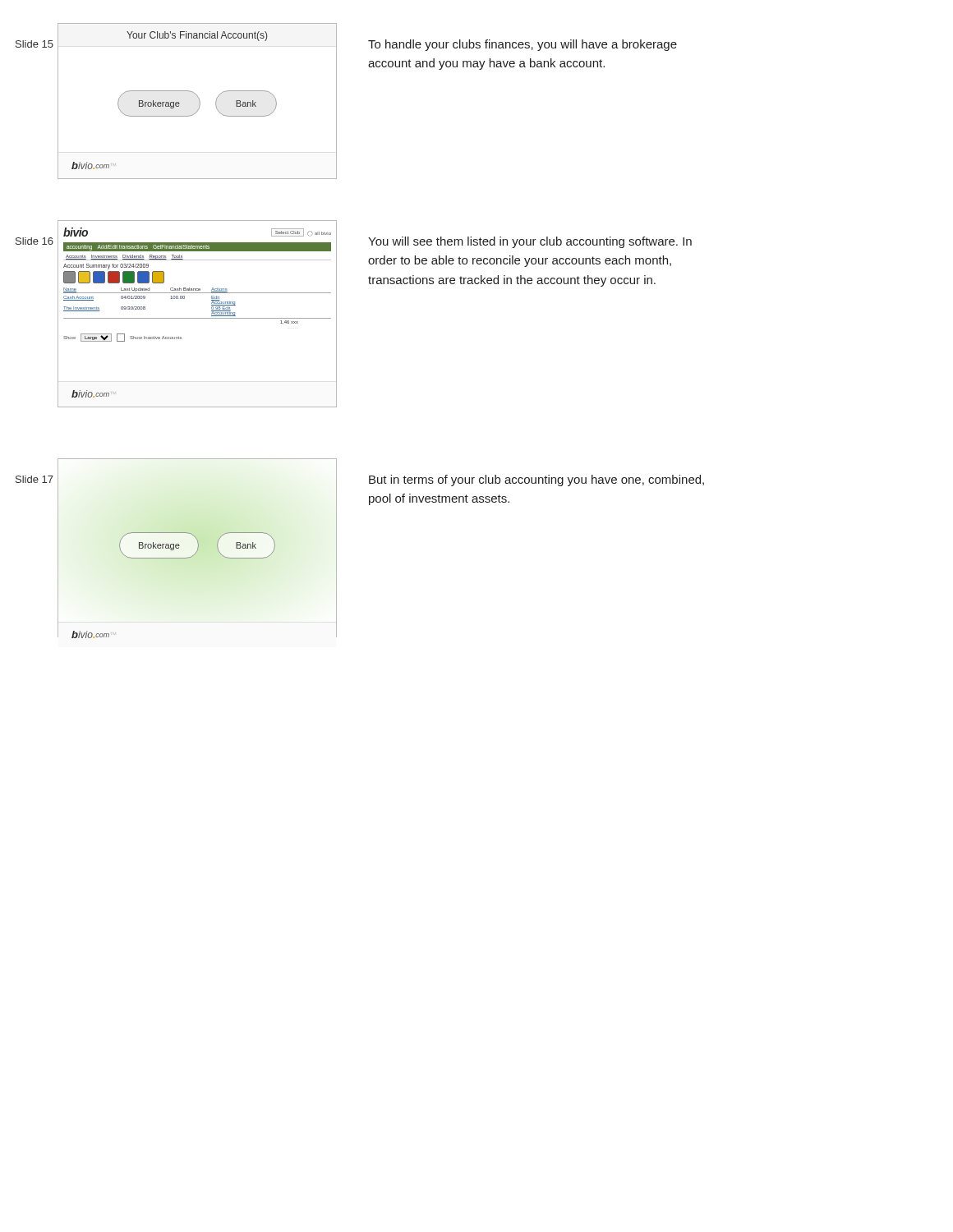Click where it says "Slide 15"
Image resolution: width=953 pixels, height=1232 pixels.
point(34,44)
